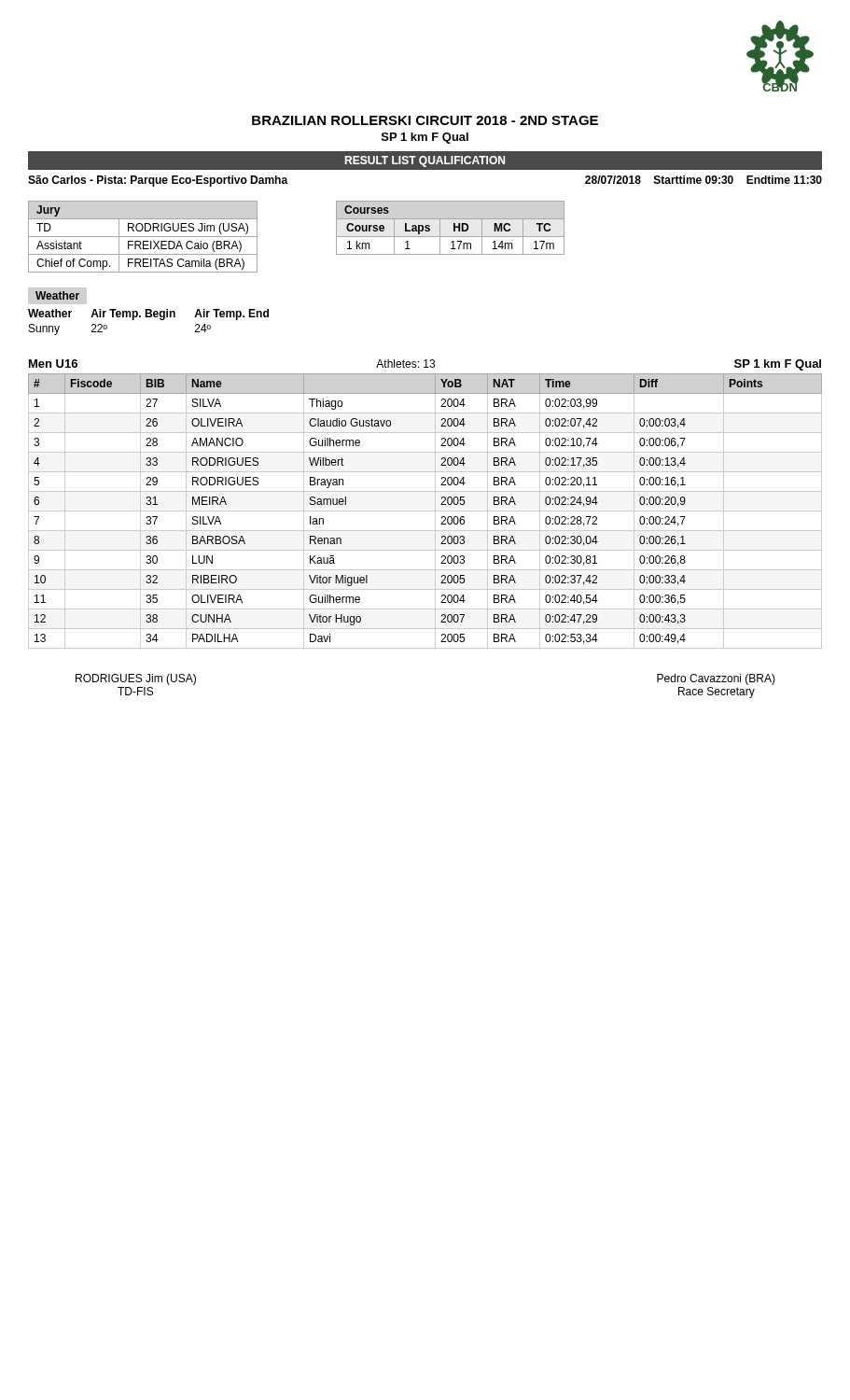Locate the text "RESULT LIST QUALIFICATION"
Screen dimensions: 1400x850
coord(425,161)
